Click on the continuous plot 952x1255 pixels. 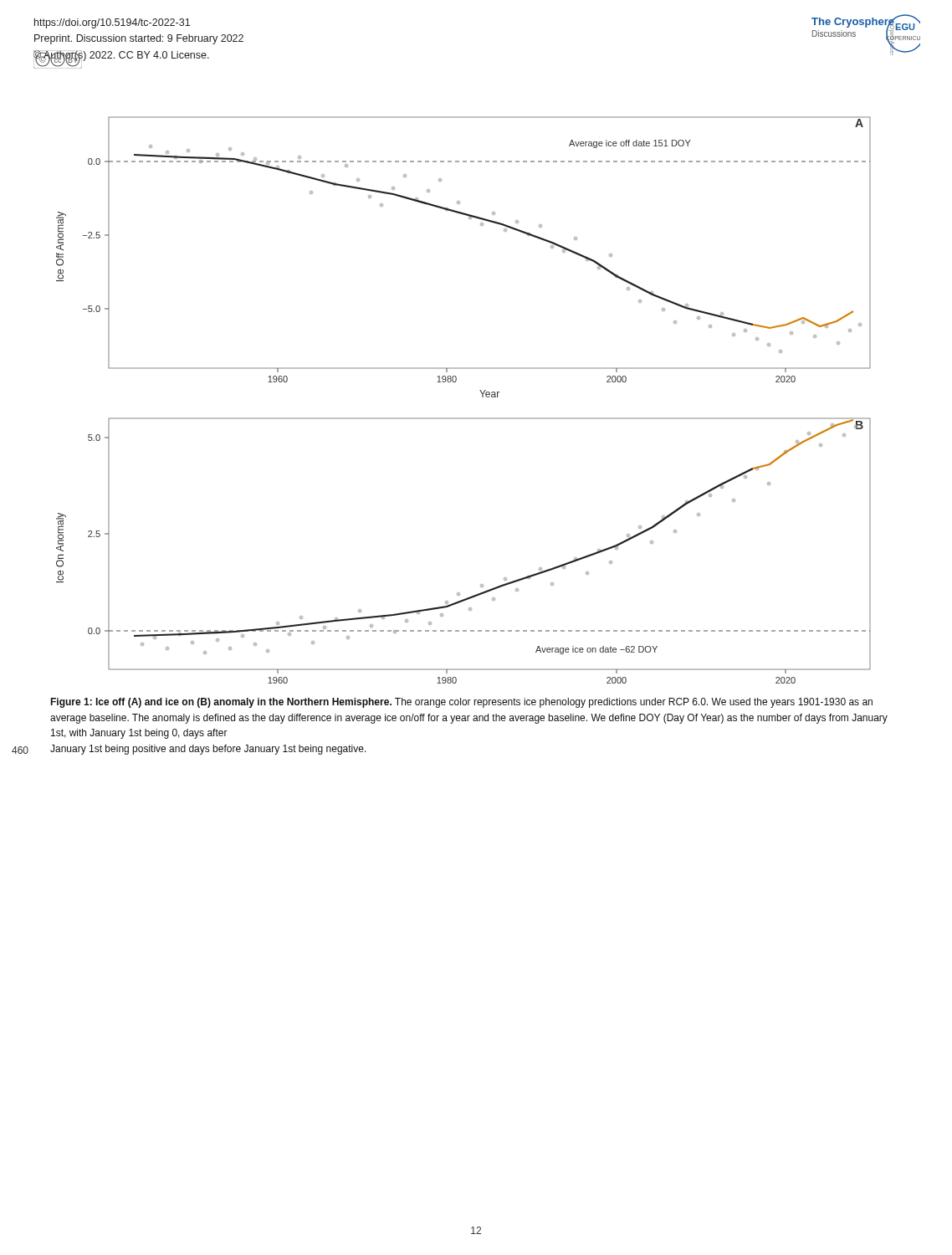[477, 395]
